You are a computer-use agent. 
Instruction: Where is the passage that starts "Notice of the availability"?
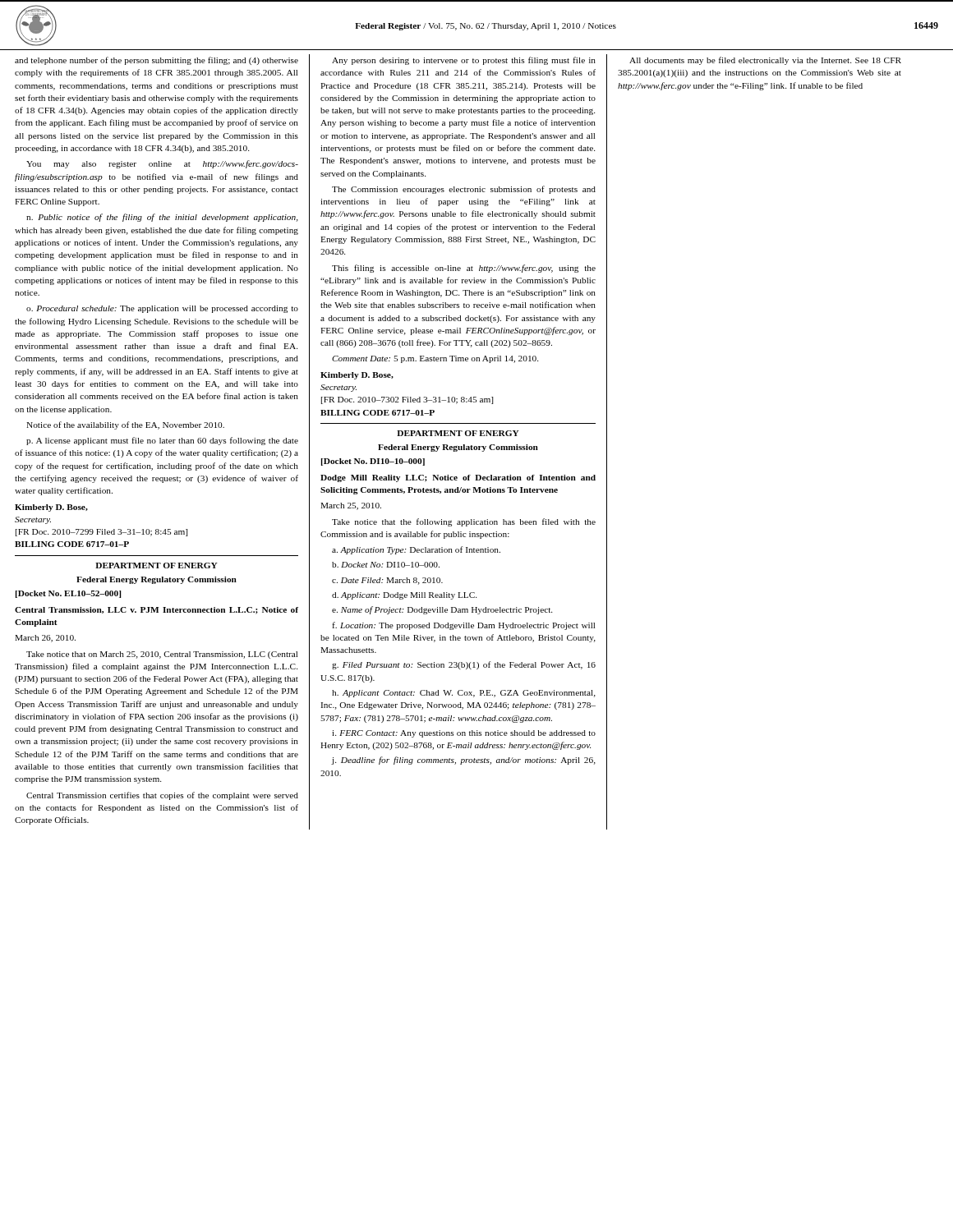point(156,425)
